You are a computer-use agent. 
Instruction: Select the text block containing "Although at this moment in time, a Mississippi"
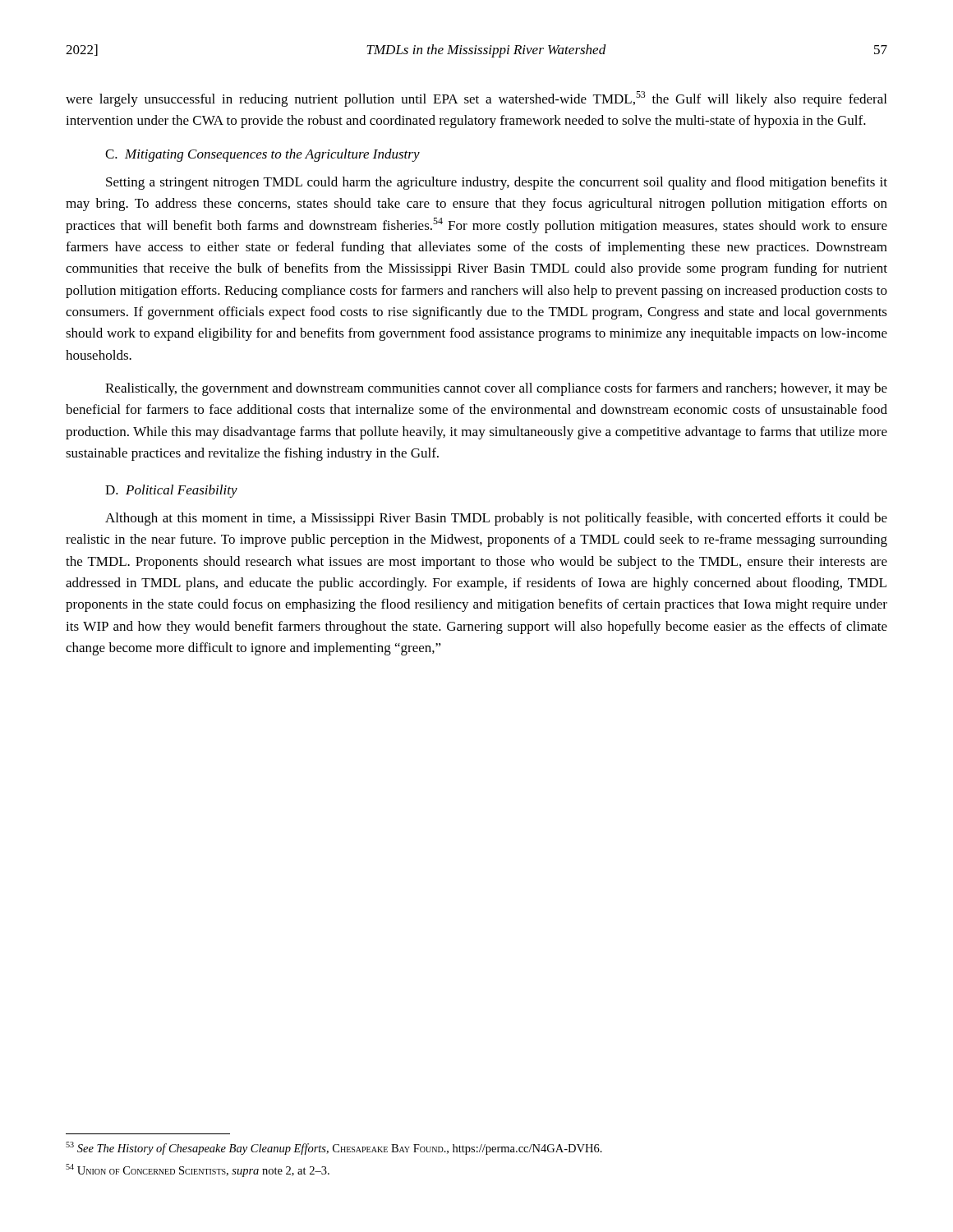pyautogui.click(x=476, y=583)
